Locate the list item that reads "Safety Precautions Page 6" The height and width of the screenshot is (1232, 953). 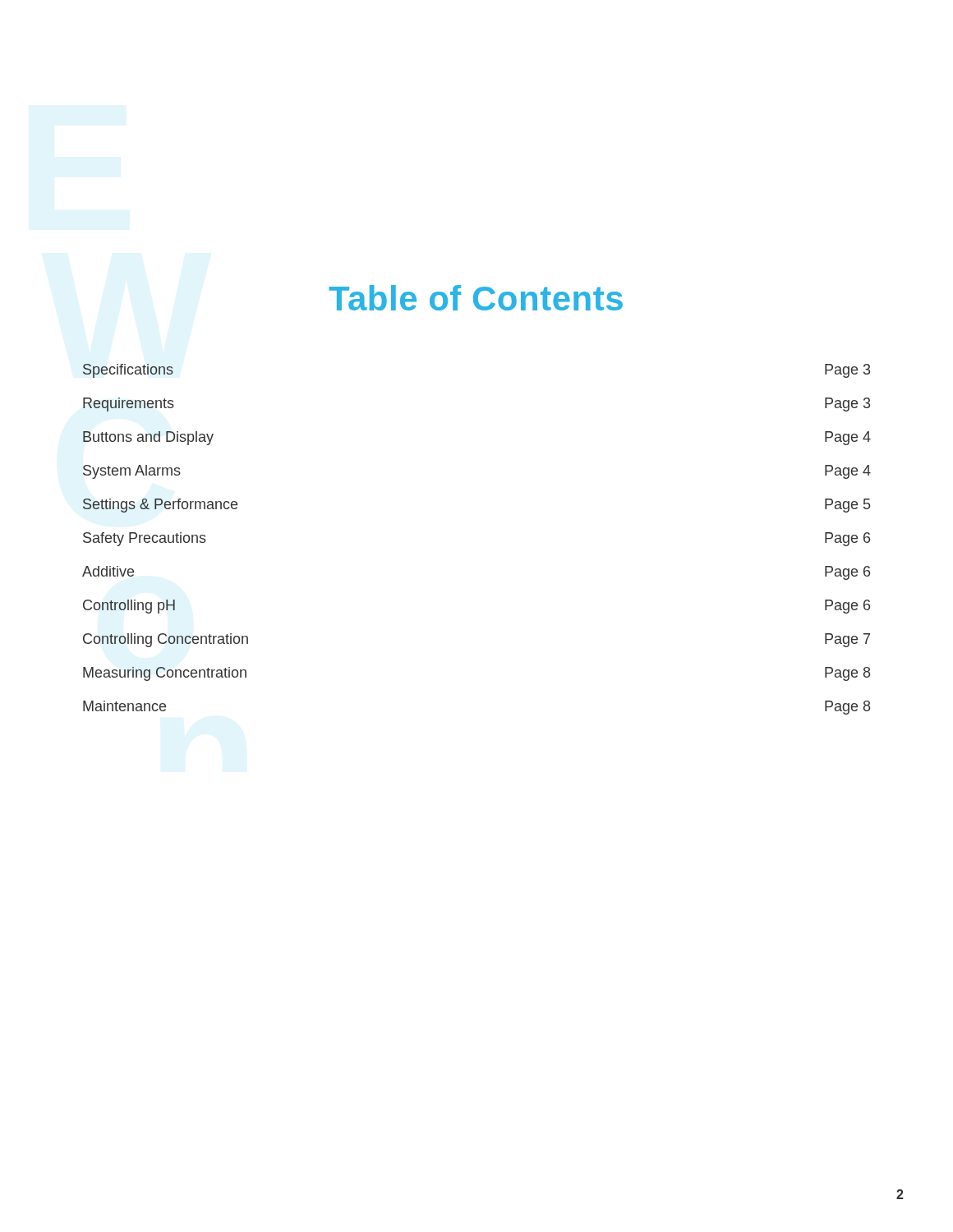[x=147, y=539]
